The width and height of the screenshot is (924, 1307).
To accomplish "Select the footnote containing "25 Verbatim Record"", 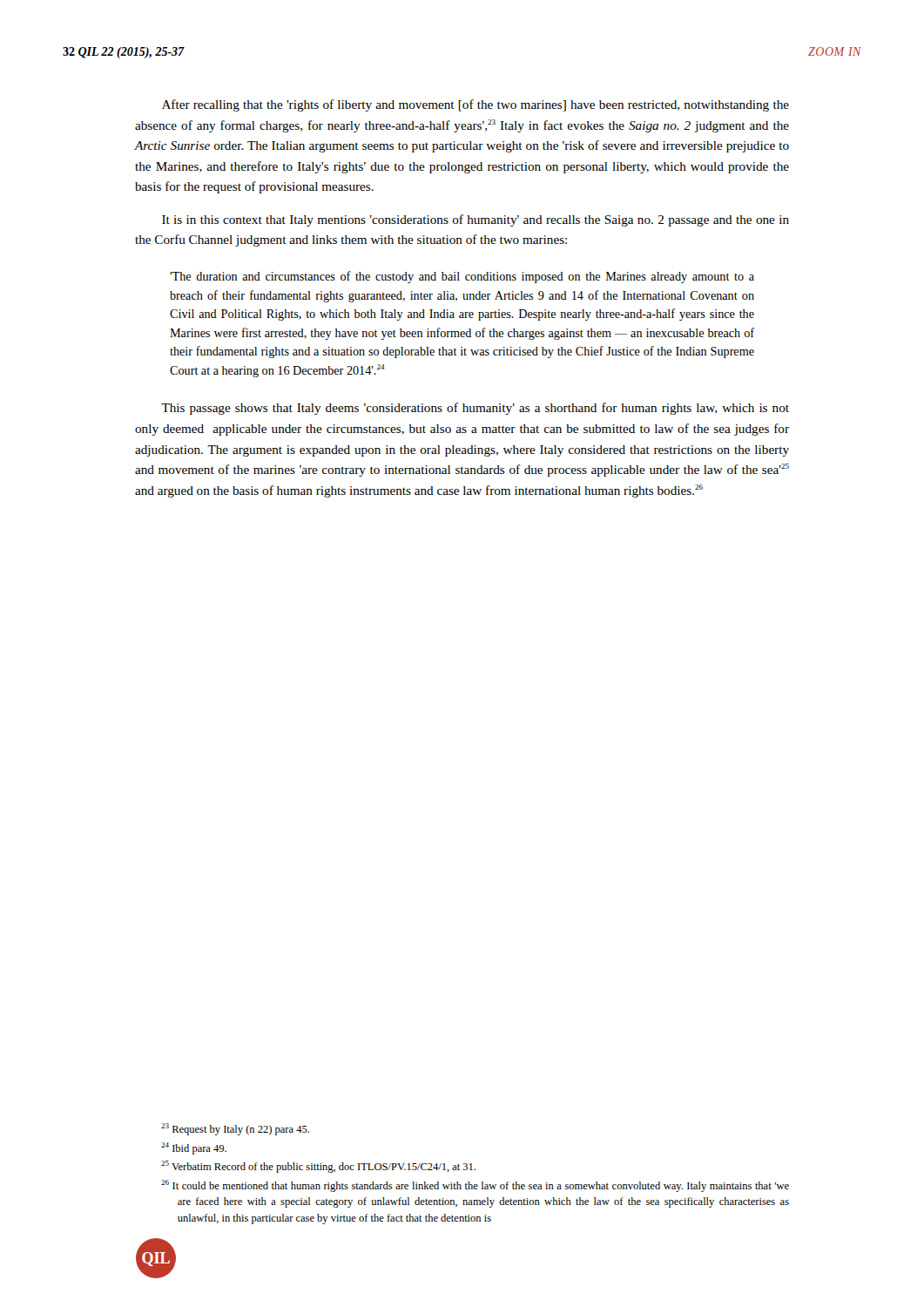I will 319,1166.
